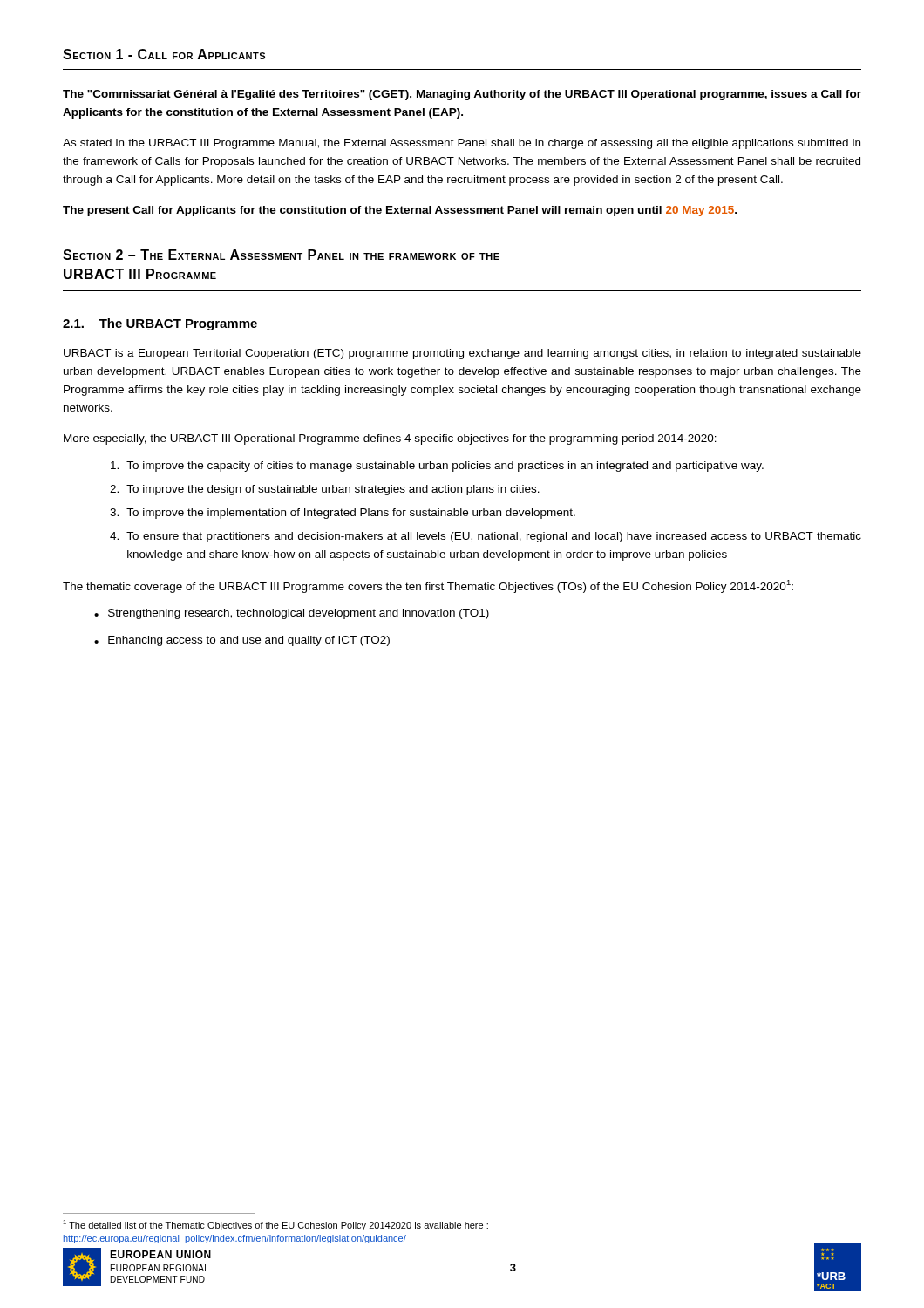Image resolution: width=924 pixels, height=1308 pixels.
Task: Select the text block starting "Section 1 - Call for Applicants"
Action: click(164, 54)
